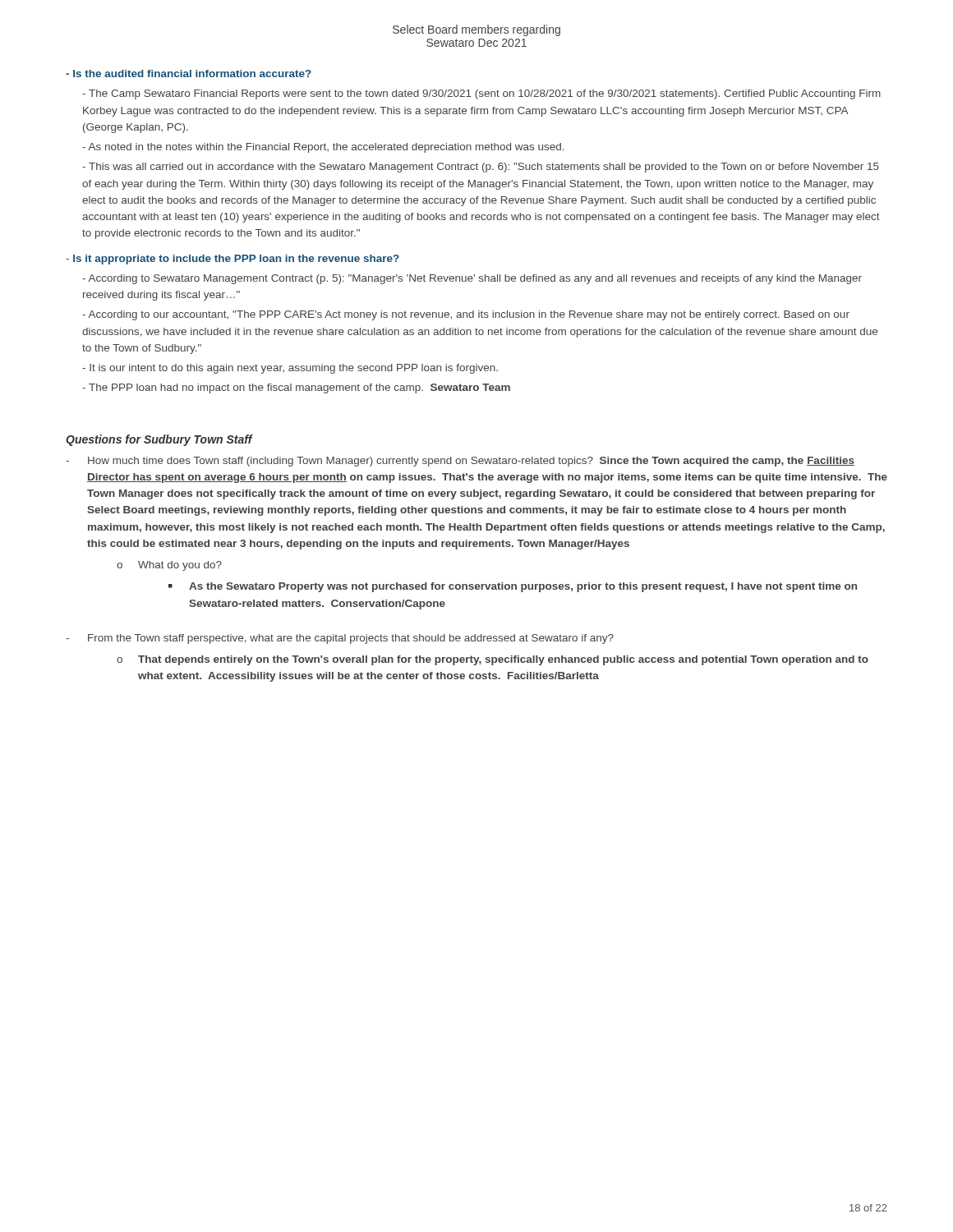Image resolution: width=953 pixels, height=1232 pixels.
Task: Navigate to the text starting "- From the Town staff perspective, what"
Action: click(476, 659)
